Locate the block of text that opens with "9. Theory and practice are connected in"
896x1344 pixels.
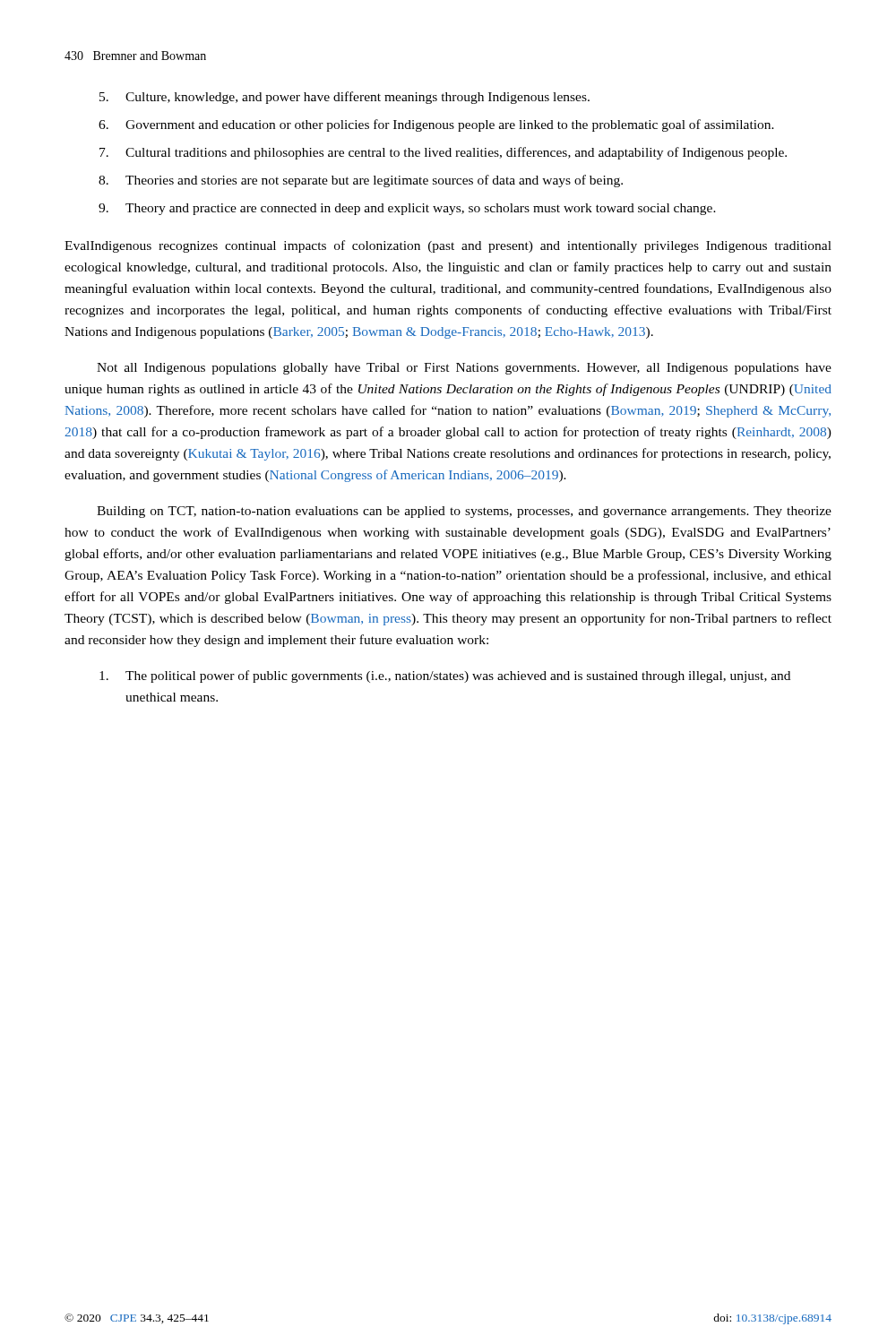pyautogui.click(x=465, y=208)
